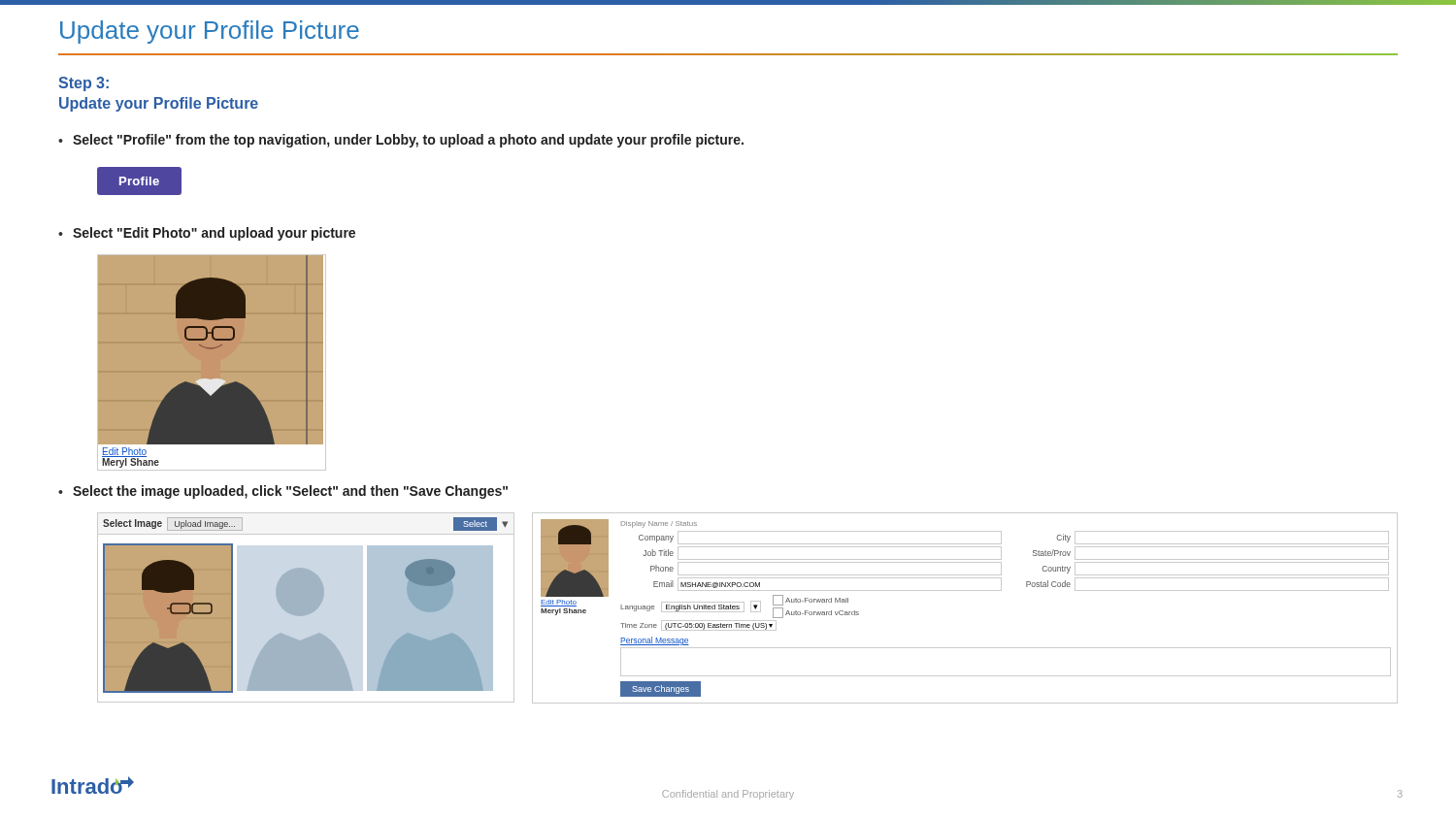Find the logo
Screen dimensions: 819x1456
94,787
